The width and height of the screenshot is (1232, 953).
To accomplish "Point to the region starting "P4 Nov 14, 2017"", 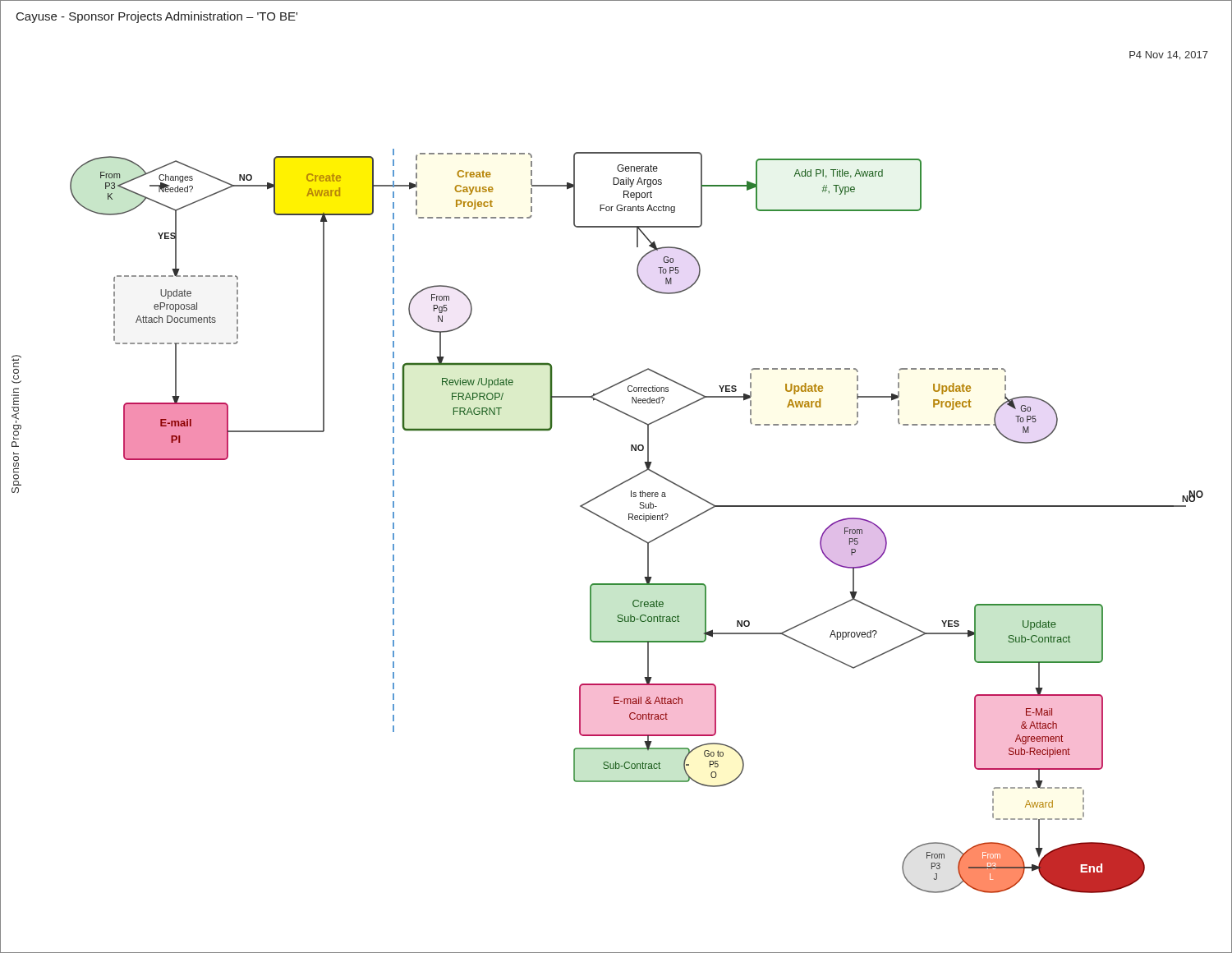I will [1168, 55].
